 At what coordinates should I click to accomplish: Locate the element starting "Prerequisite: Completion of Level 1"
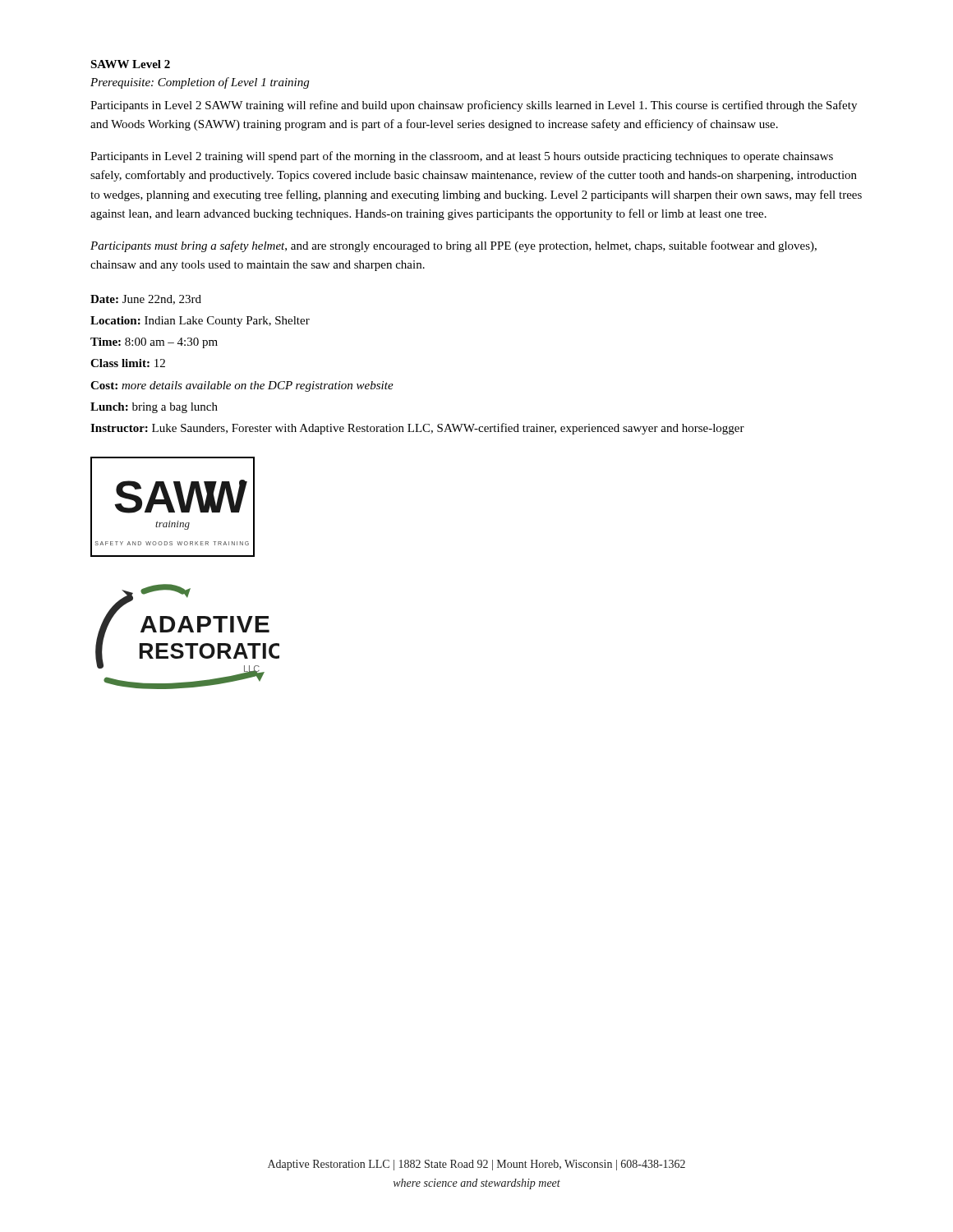tap(200, 82)
